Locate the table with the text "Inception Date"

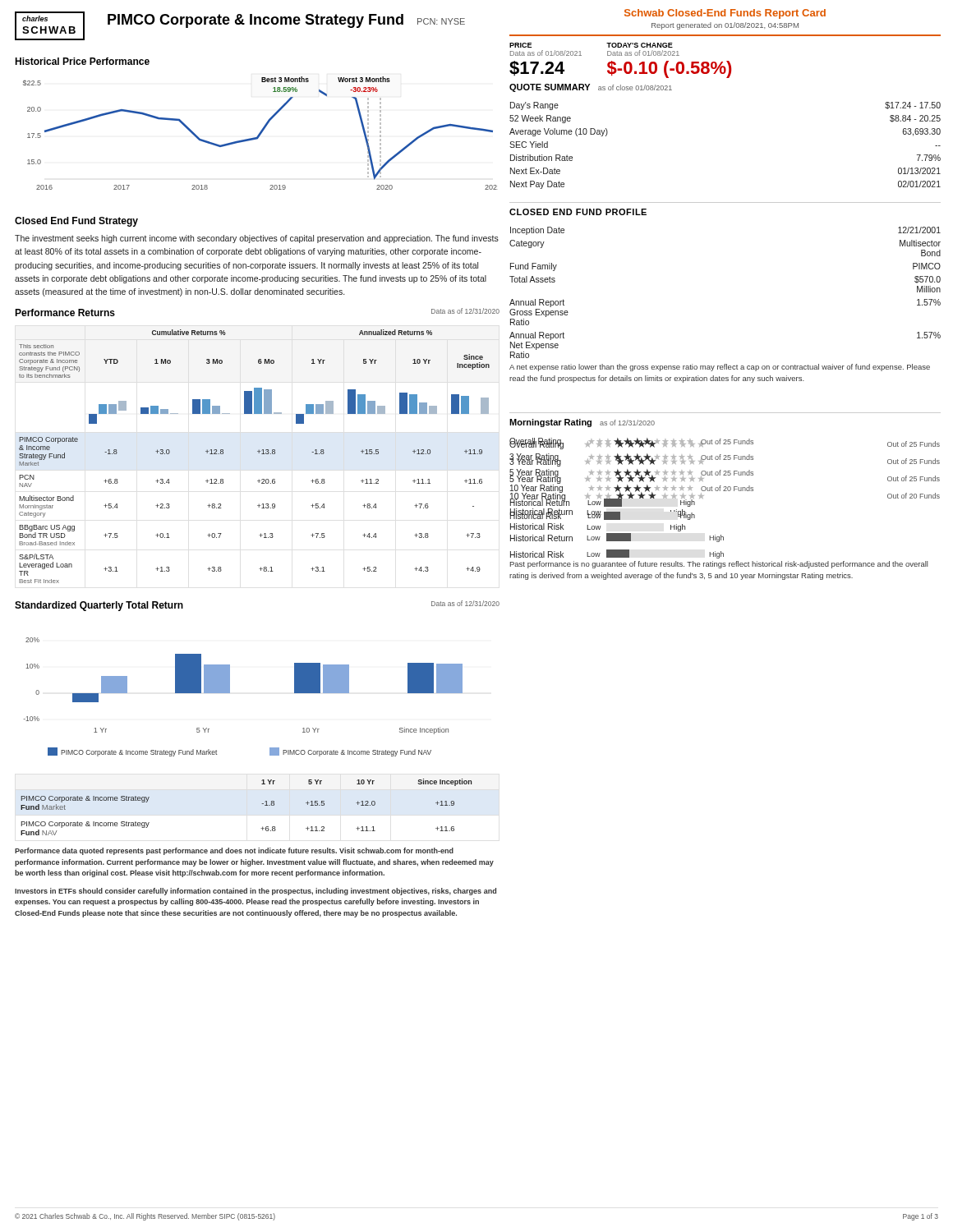pos(725,292)
